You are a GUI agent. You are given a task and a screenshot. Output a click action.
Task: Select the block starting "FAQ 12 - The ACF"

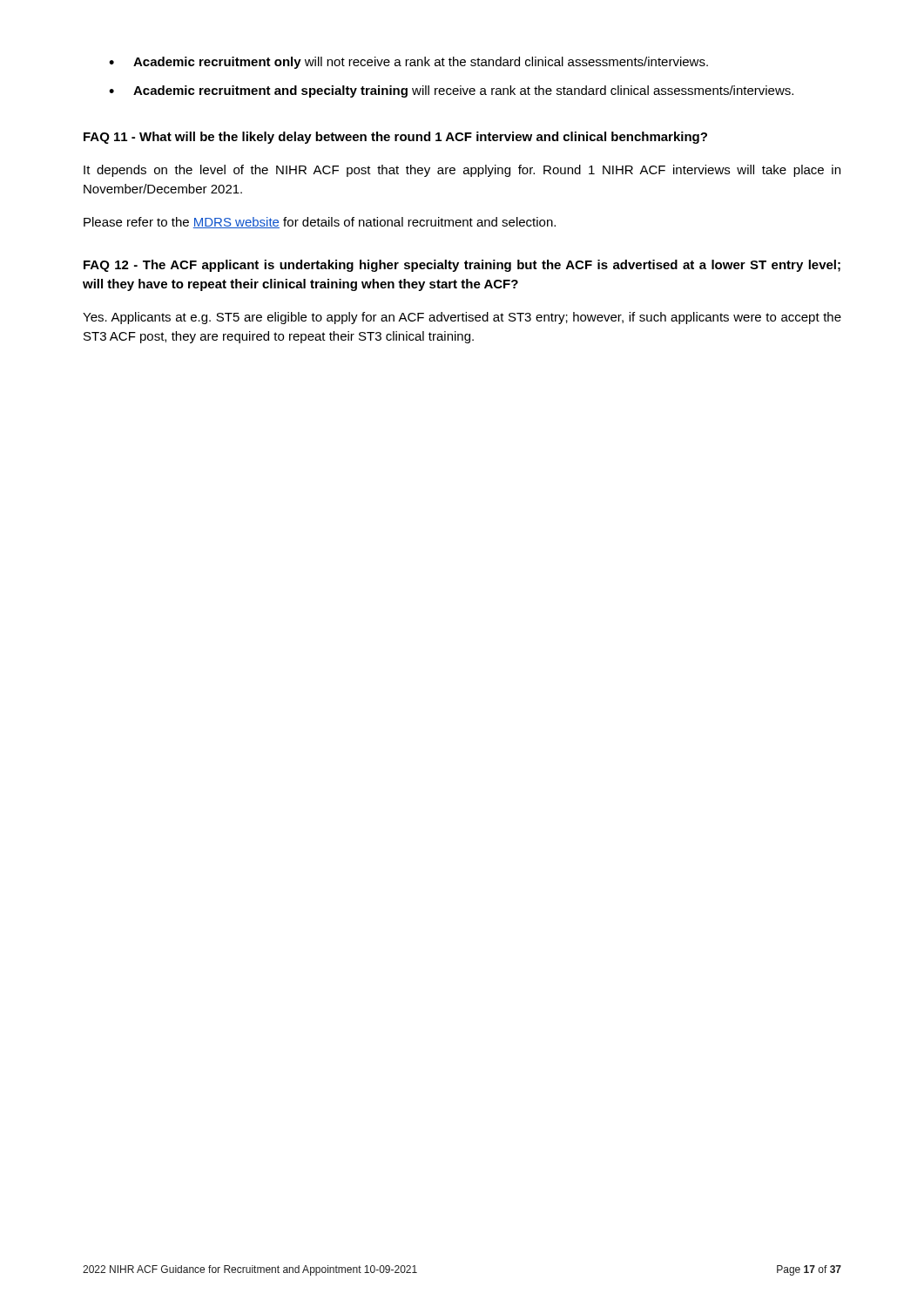click(x=462, y=274)
